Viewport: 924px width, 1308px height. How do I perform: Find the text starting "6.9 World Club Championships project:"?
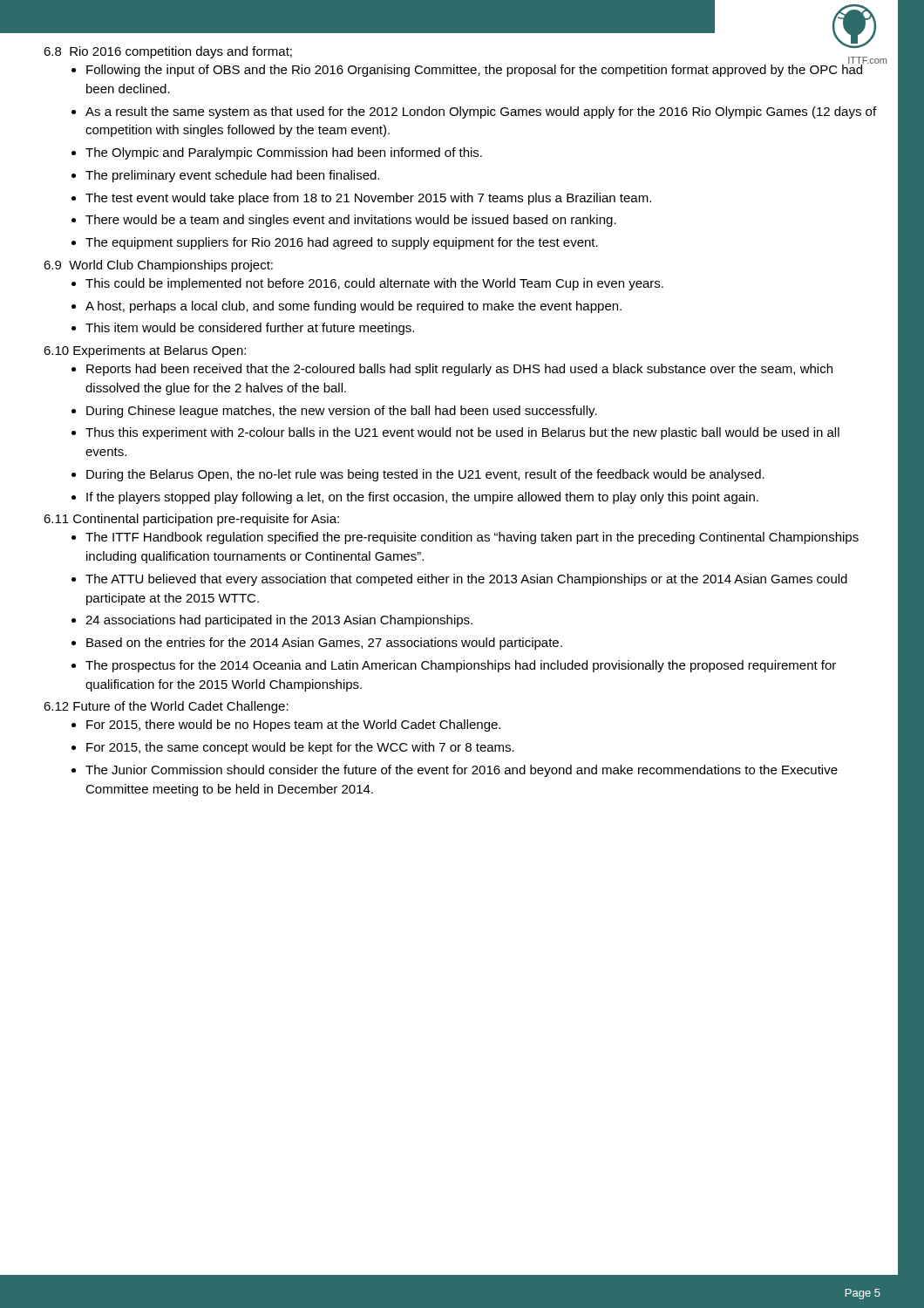(159, 264)
